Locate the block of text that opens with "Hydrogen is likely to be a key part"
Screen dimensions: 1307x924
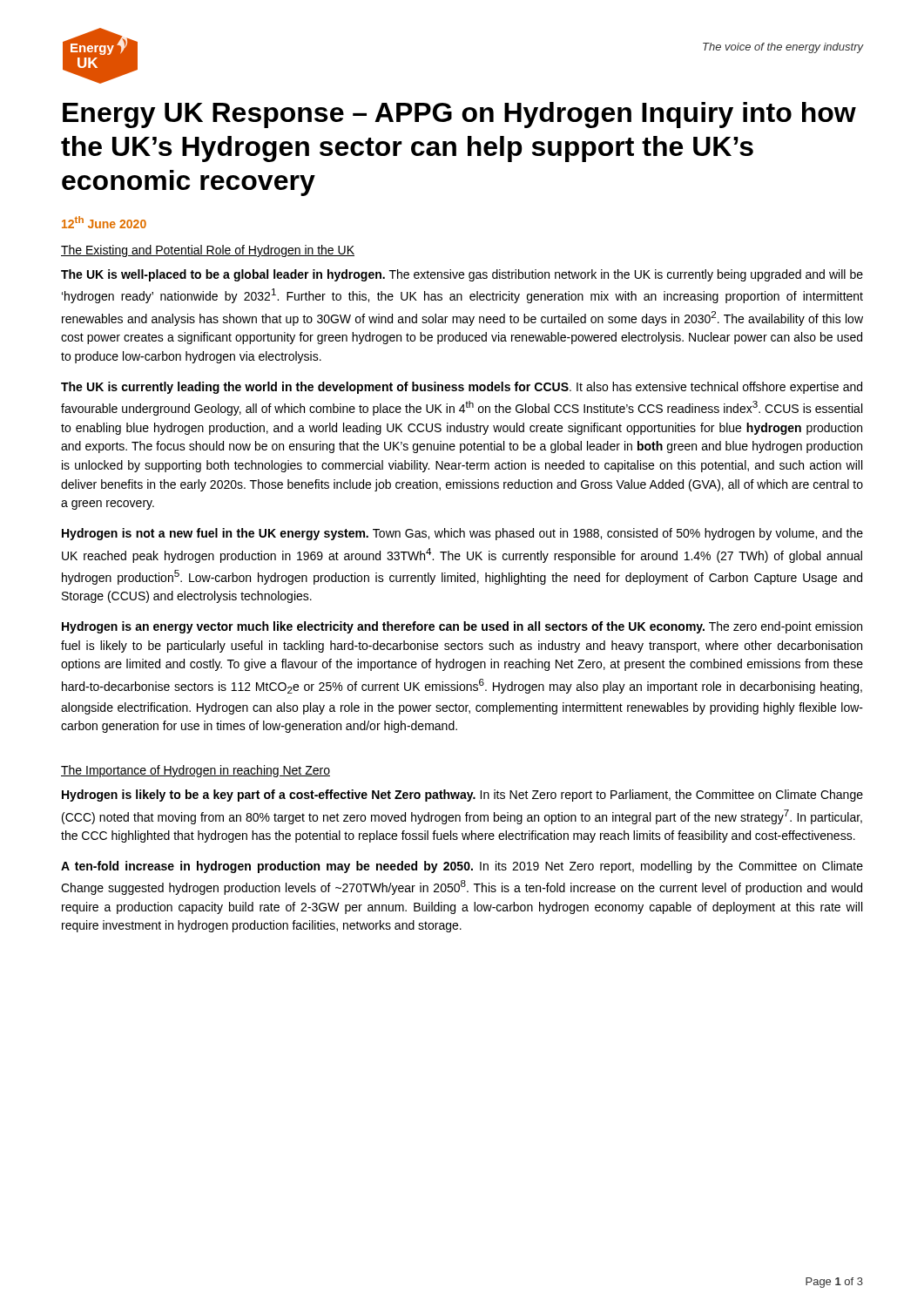pos(462,815)
